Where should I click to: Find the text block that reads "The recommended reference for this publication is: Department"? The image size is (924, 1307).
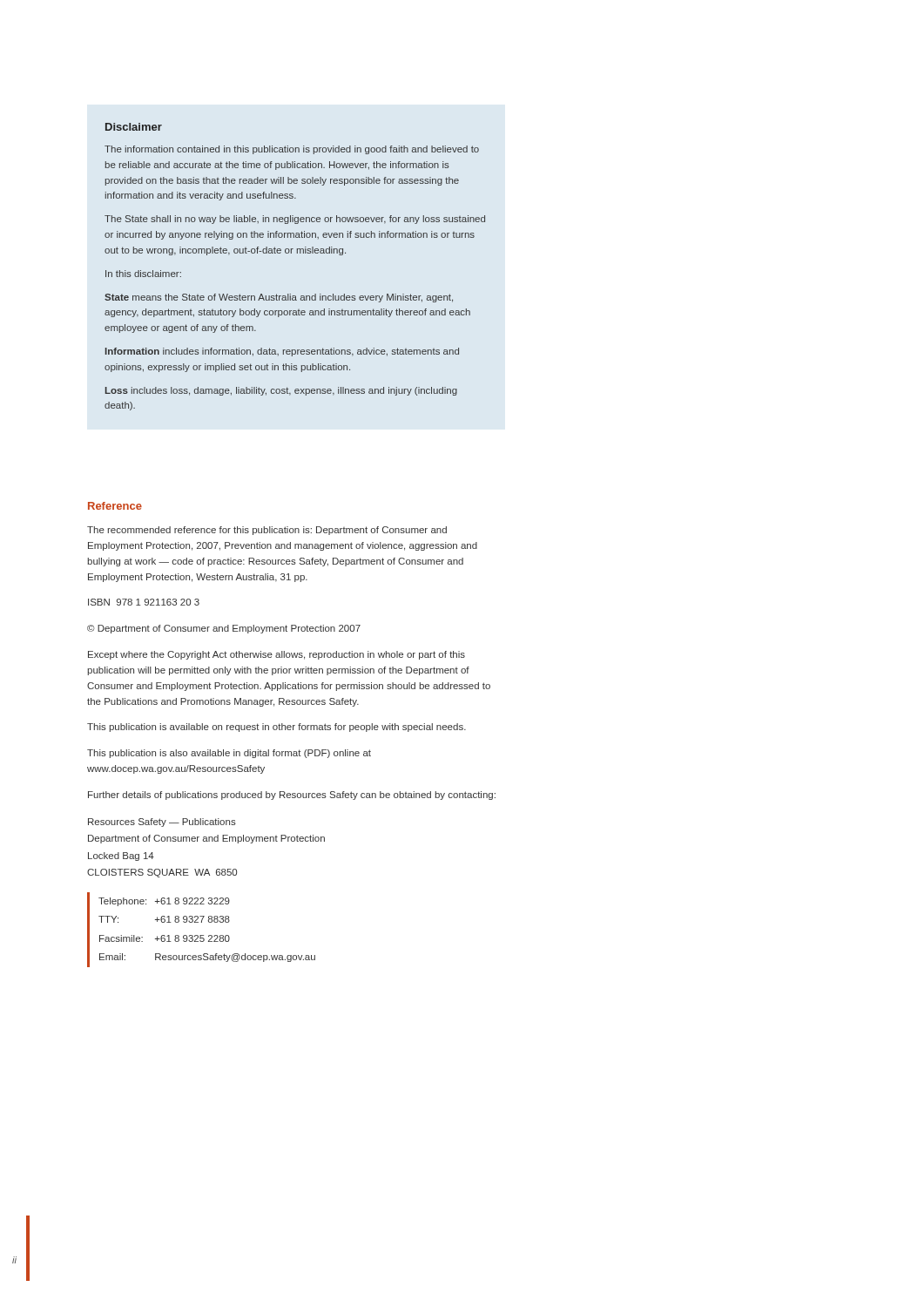click(296, 554)
